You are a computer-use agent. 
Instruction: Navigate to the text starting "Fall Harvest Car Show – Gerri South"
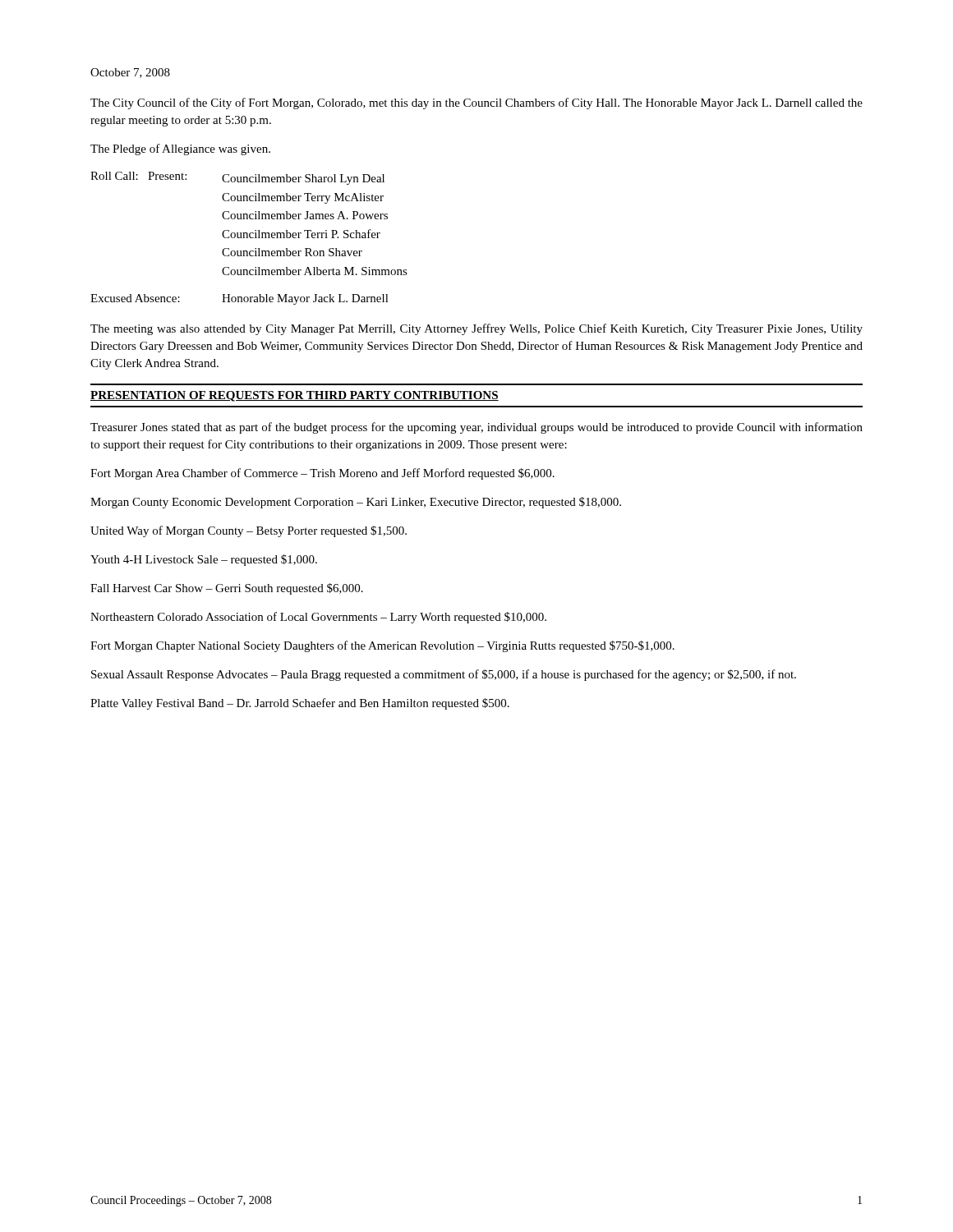[227, 589]
